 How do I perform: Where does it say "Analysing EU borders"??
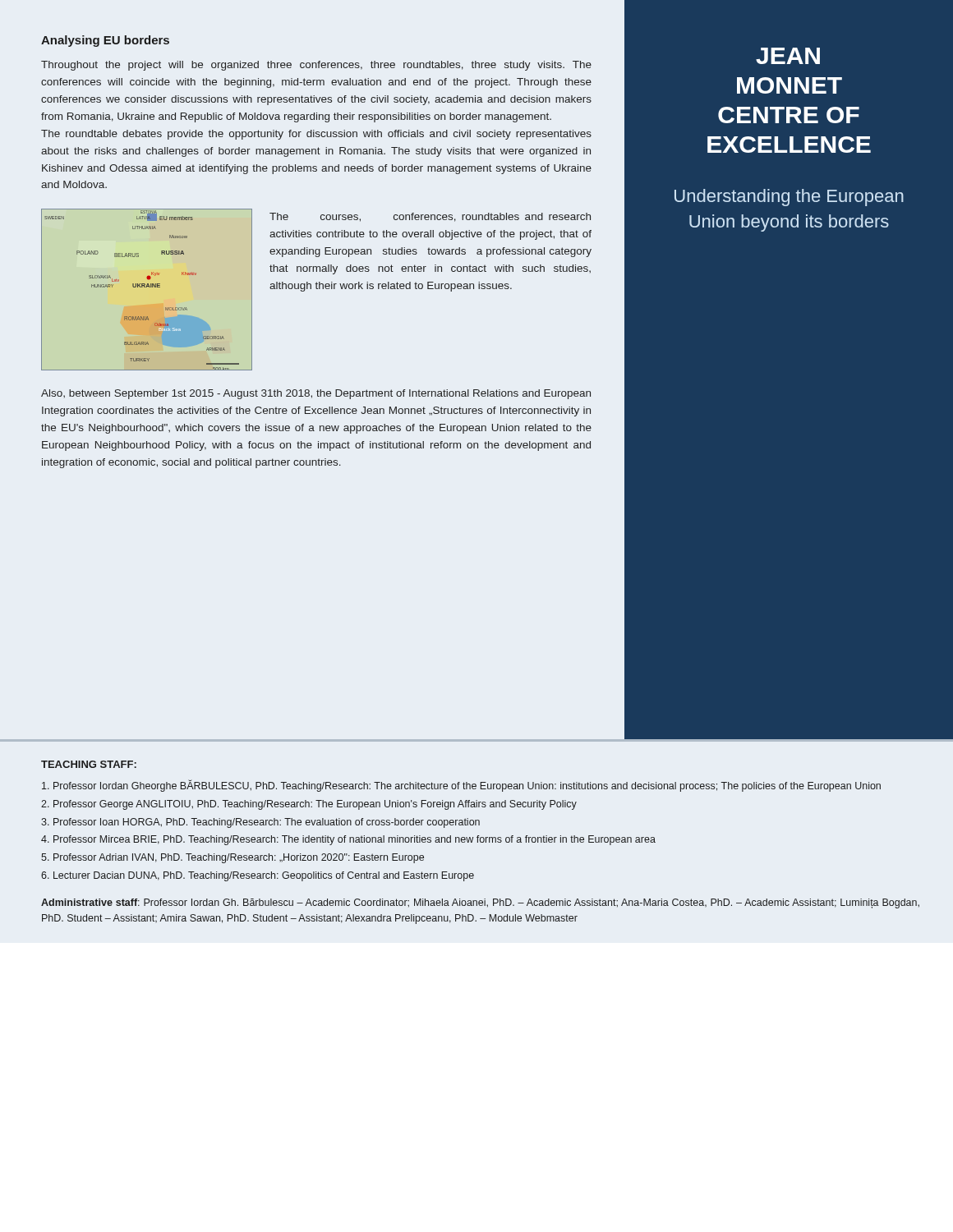coord(105,40)
